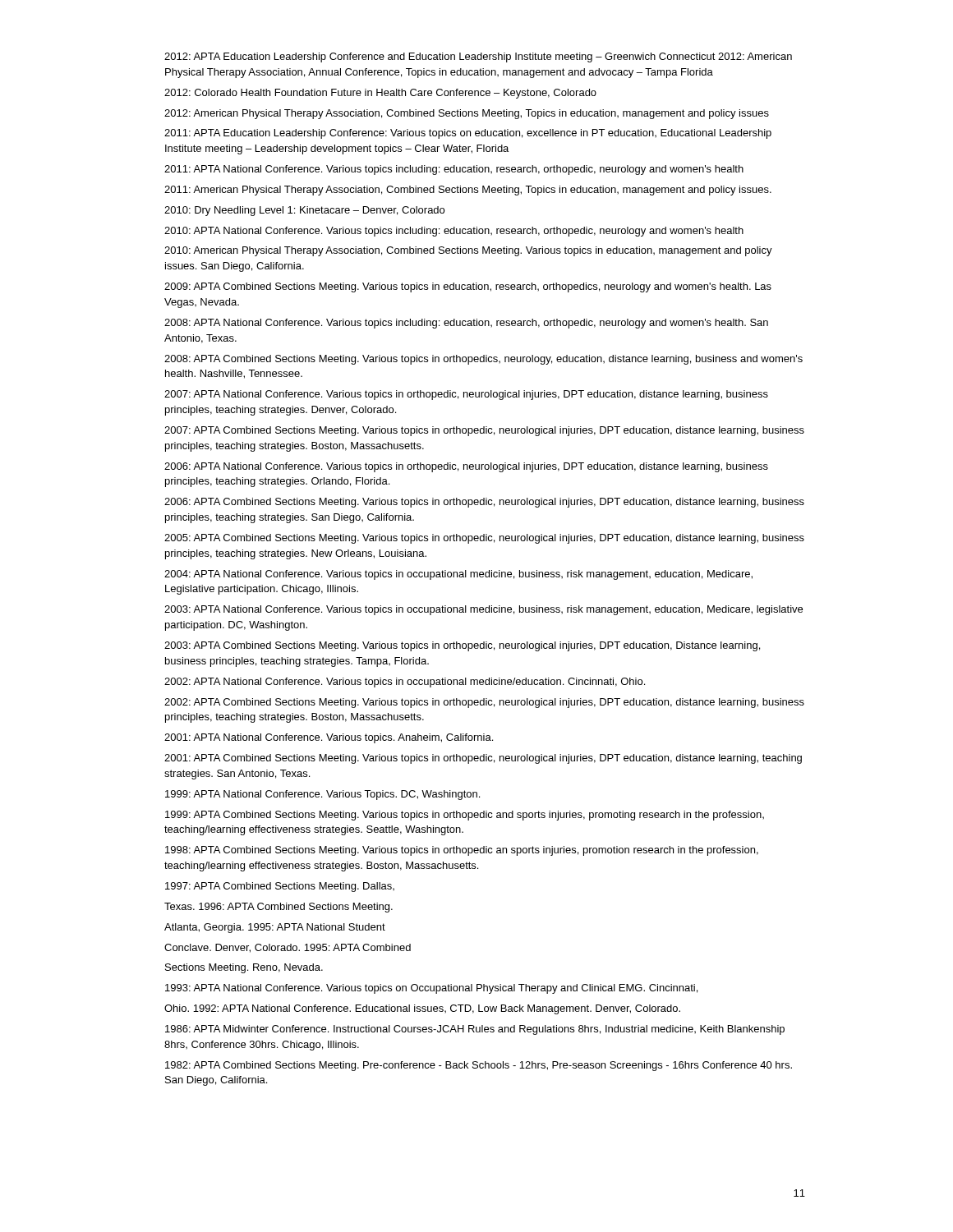Locate the element starting "2005: APTA Combined Sections"
The height and width of the screenshot is (1232, 953).
484,545
